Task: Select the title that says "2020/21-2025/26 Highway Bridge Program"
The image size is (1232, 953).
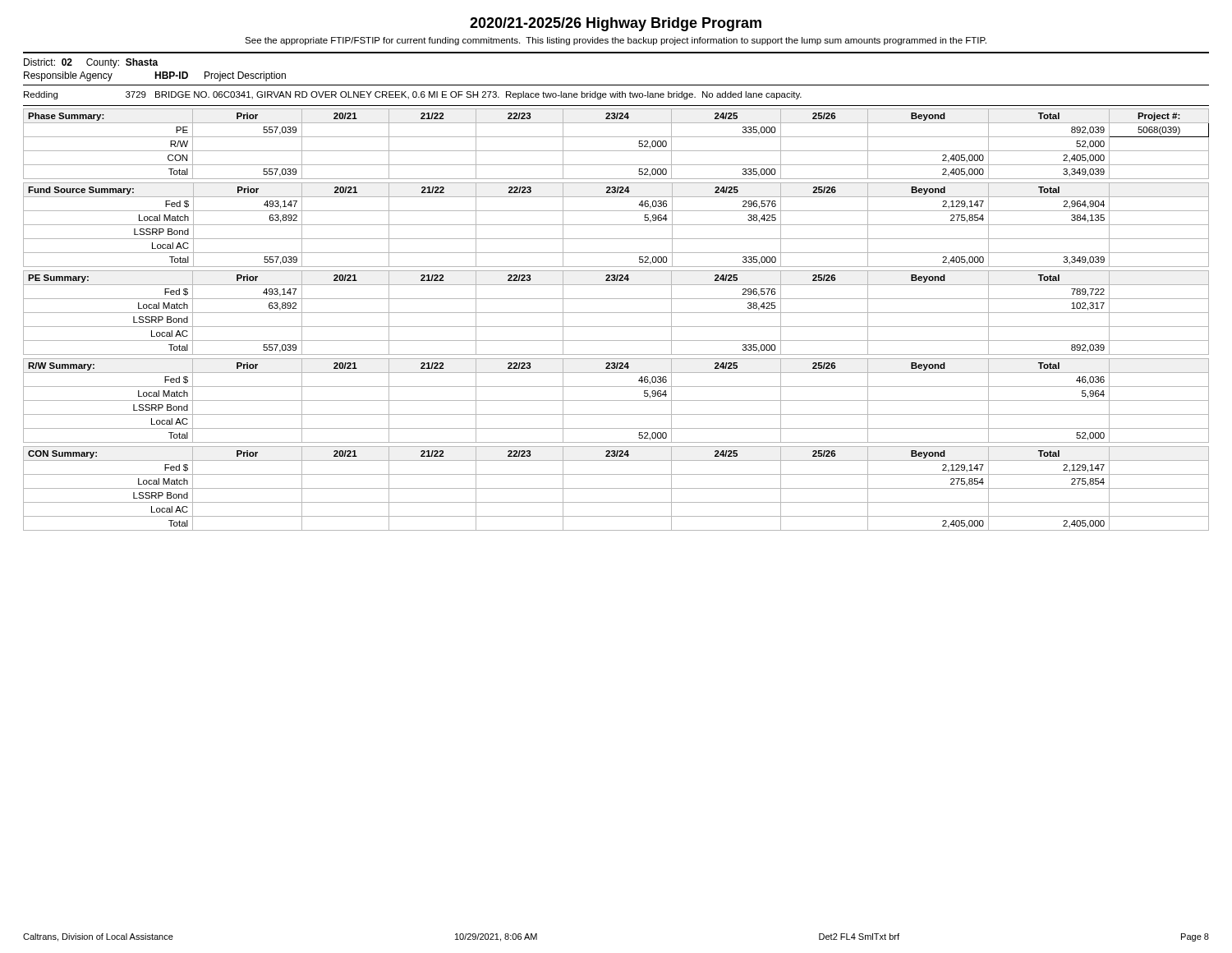Action: (616, 23)
